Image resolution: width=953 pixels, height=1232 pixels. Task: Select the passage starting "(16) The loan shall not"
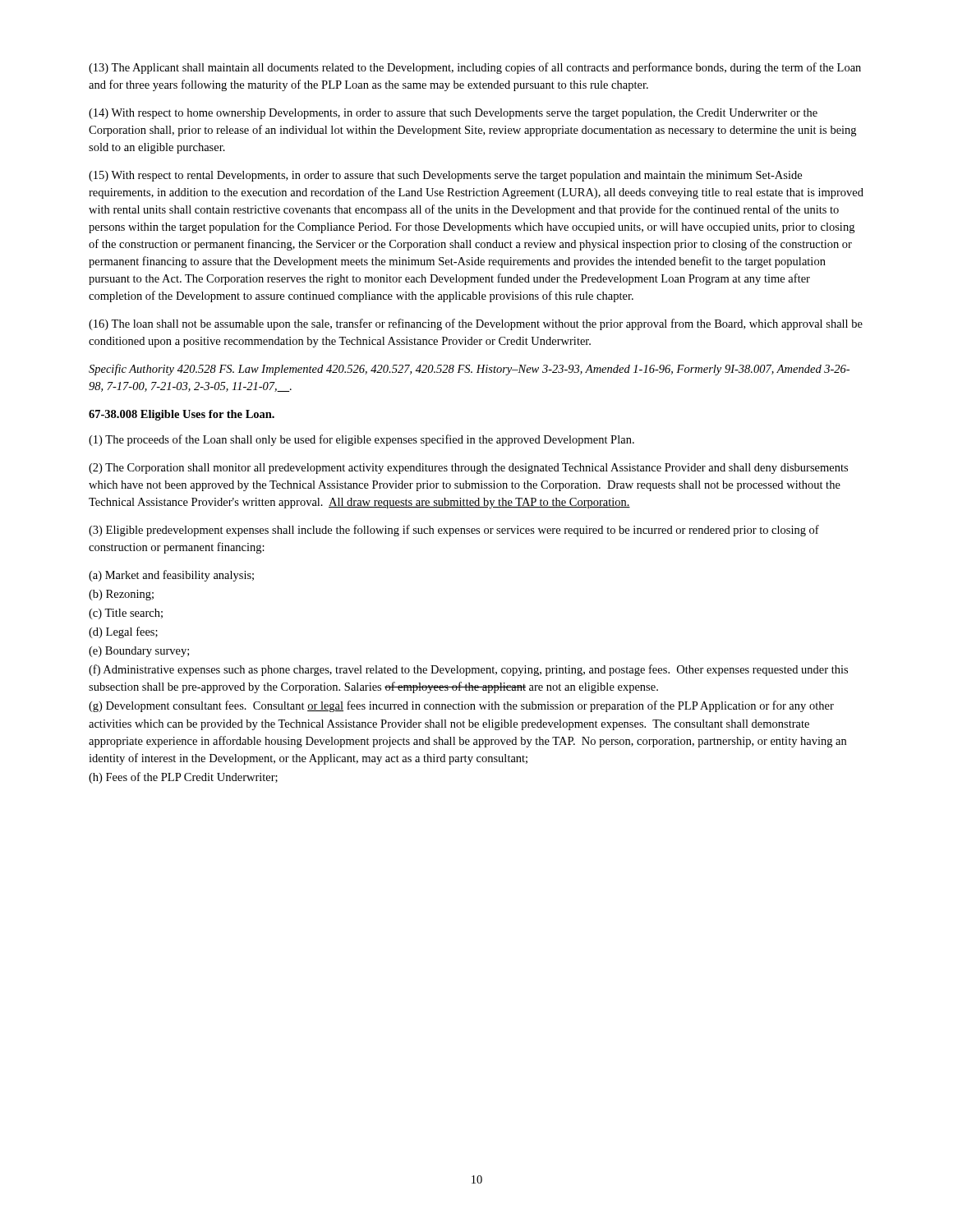[476, 333]
